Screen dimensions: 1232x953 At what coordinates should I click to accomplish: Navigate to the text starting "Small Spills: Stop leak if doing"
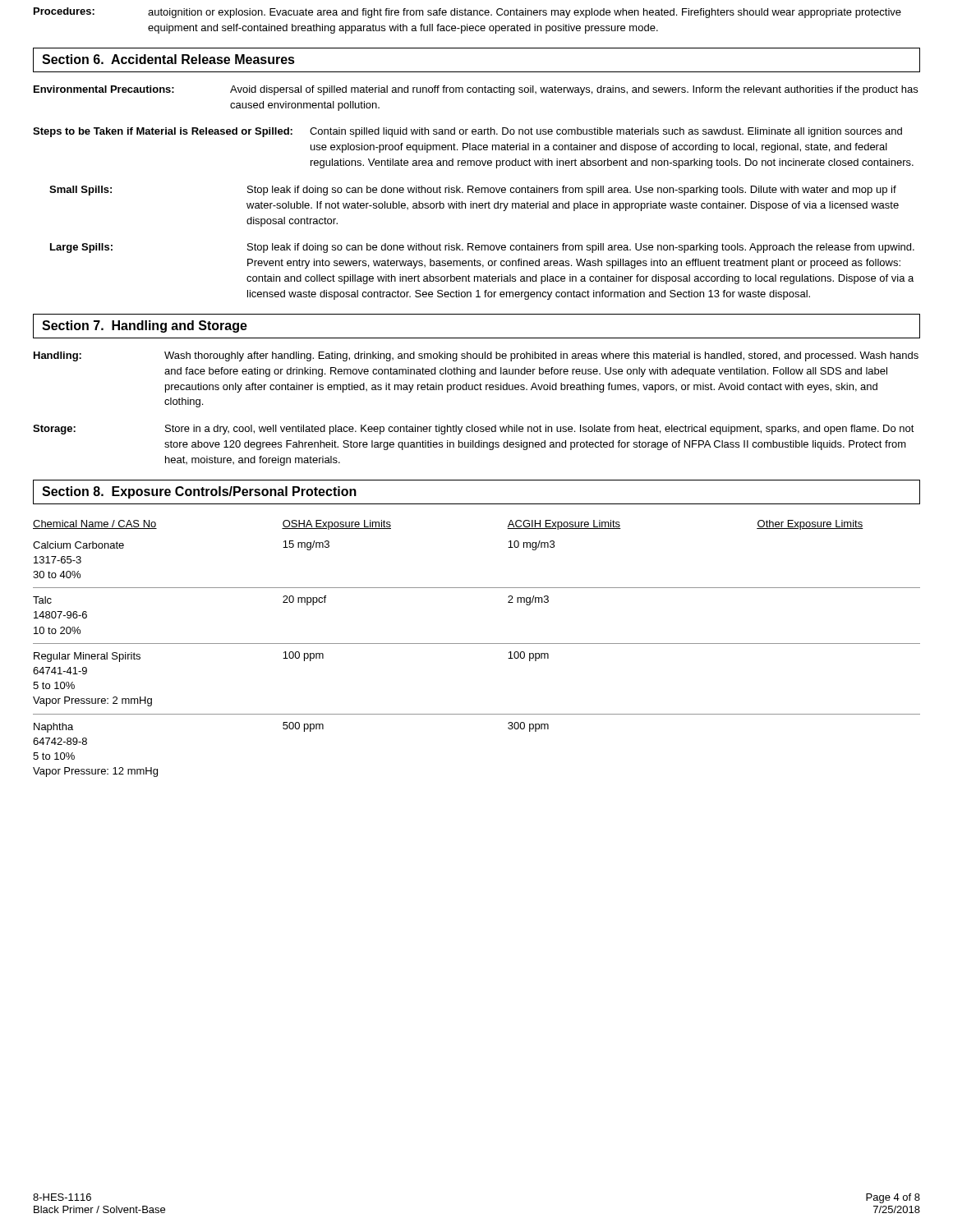[x=476, y=205]
